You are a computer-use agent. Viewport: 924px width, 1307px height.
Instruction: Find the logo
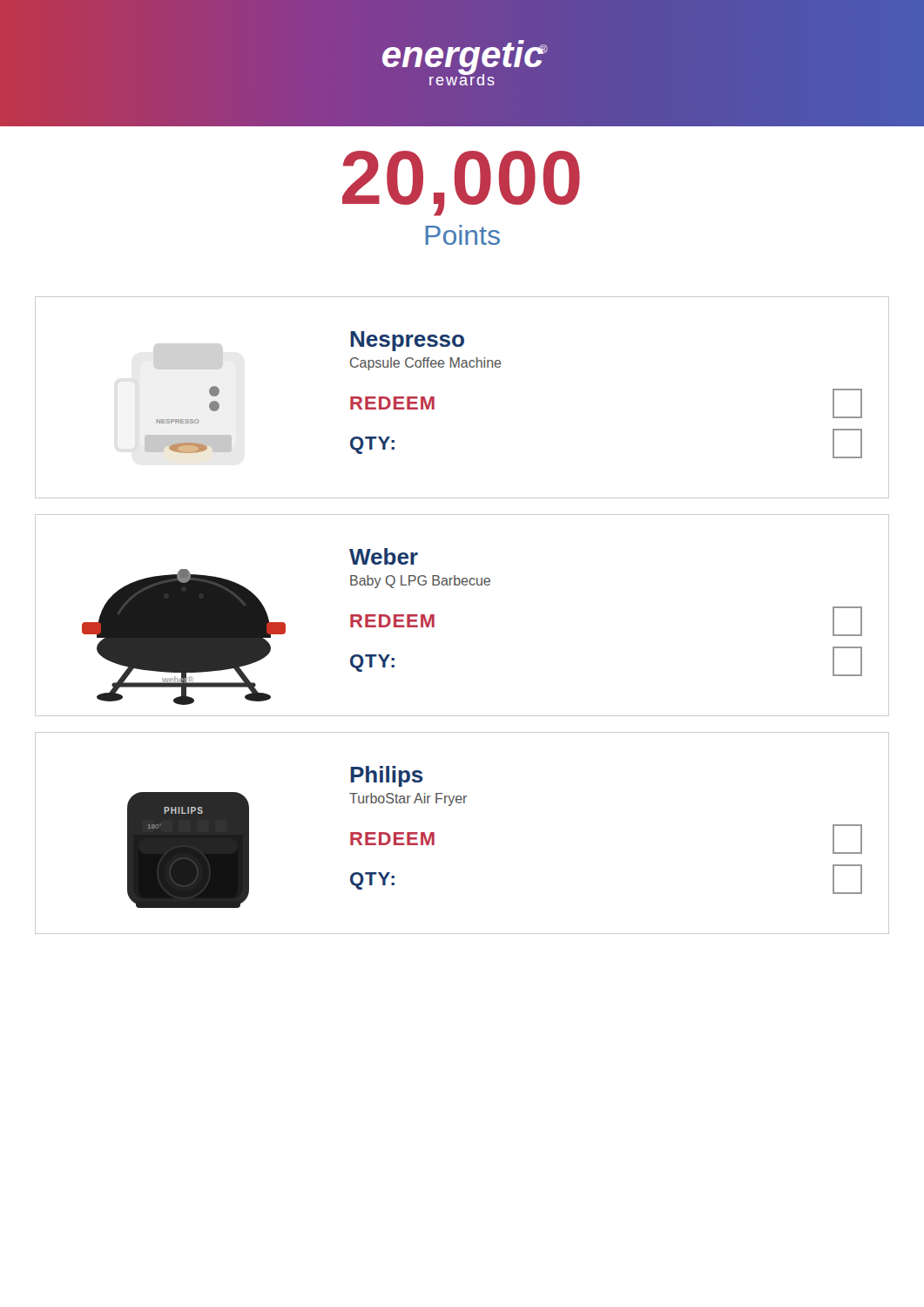tap(462, 63)
